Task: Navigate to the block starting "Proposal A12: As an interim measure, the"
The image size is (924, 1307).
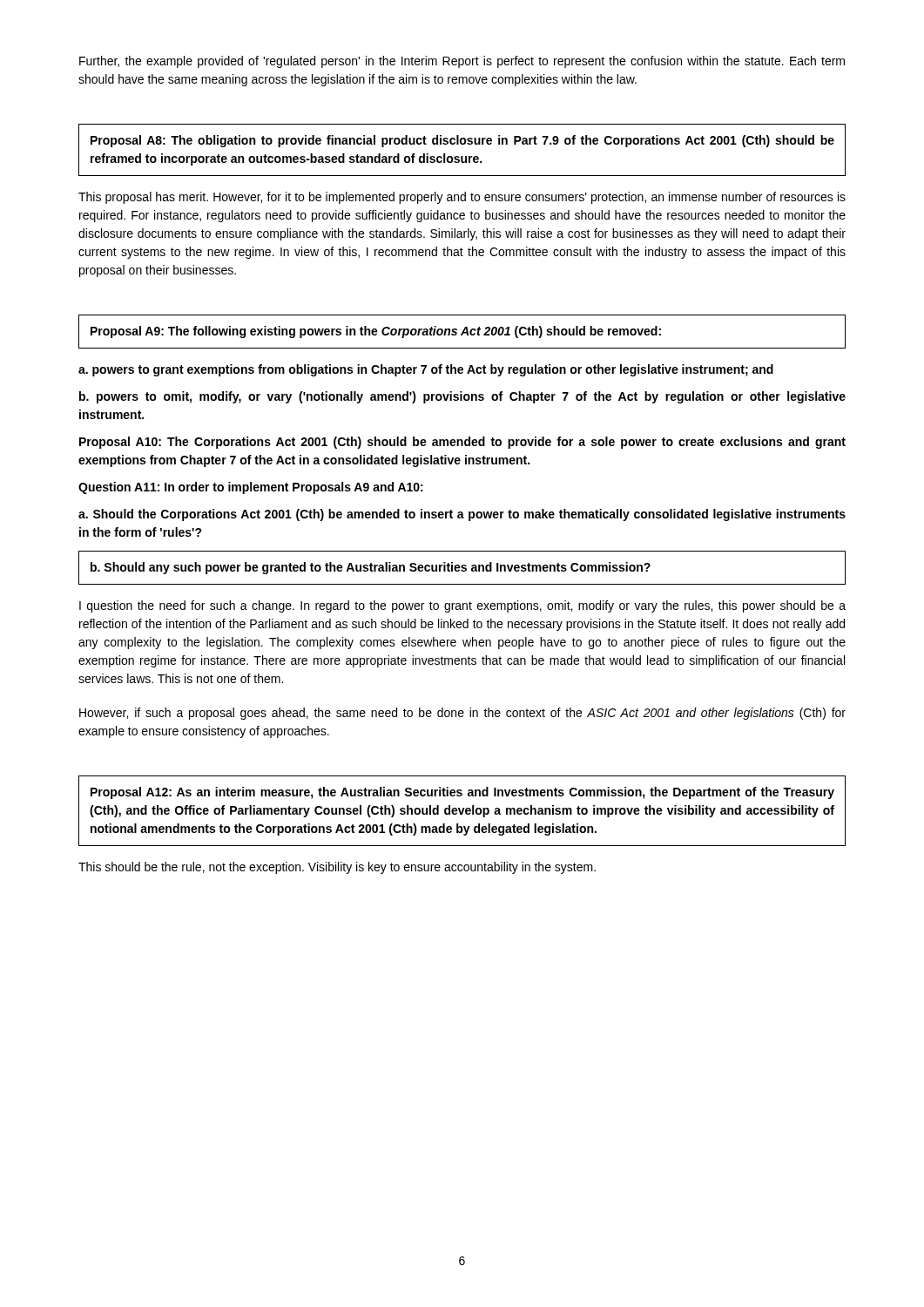Action: (x=462, y=811)
